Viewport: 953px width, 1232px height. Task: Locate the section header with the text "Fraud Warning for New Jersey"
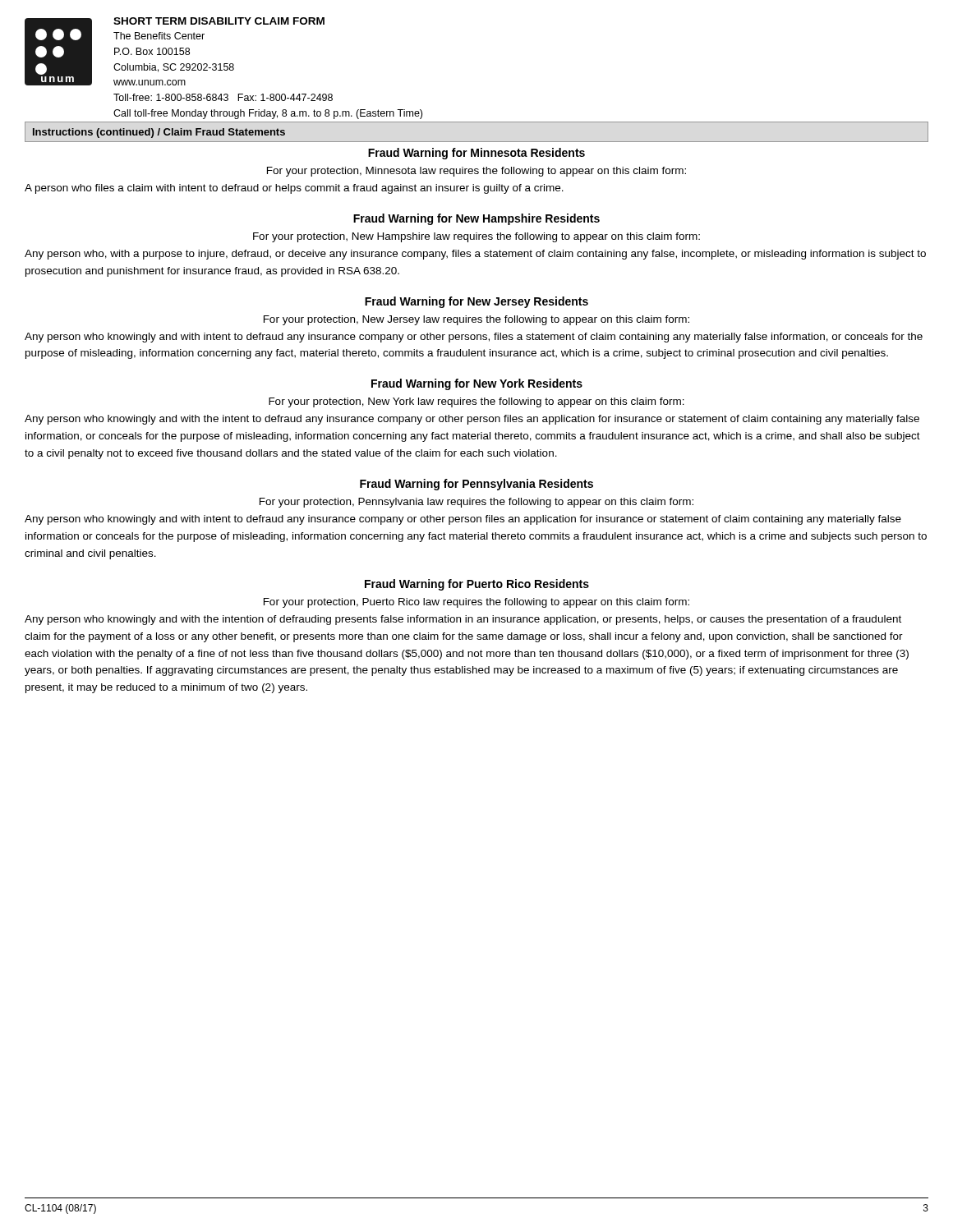(476, 301)
